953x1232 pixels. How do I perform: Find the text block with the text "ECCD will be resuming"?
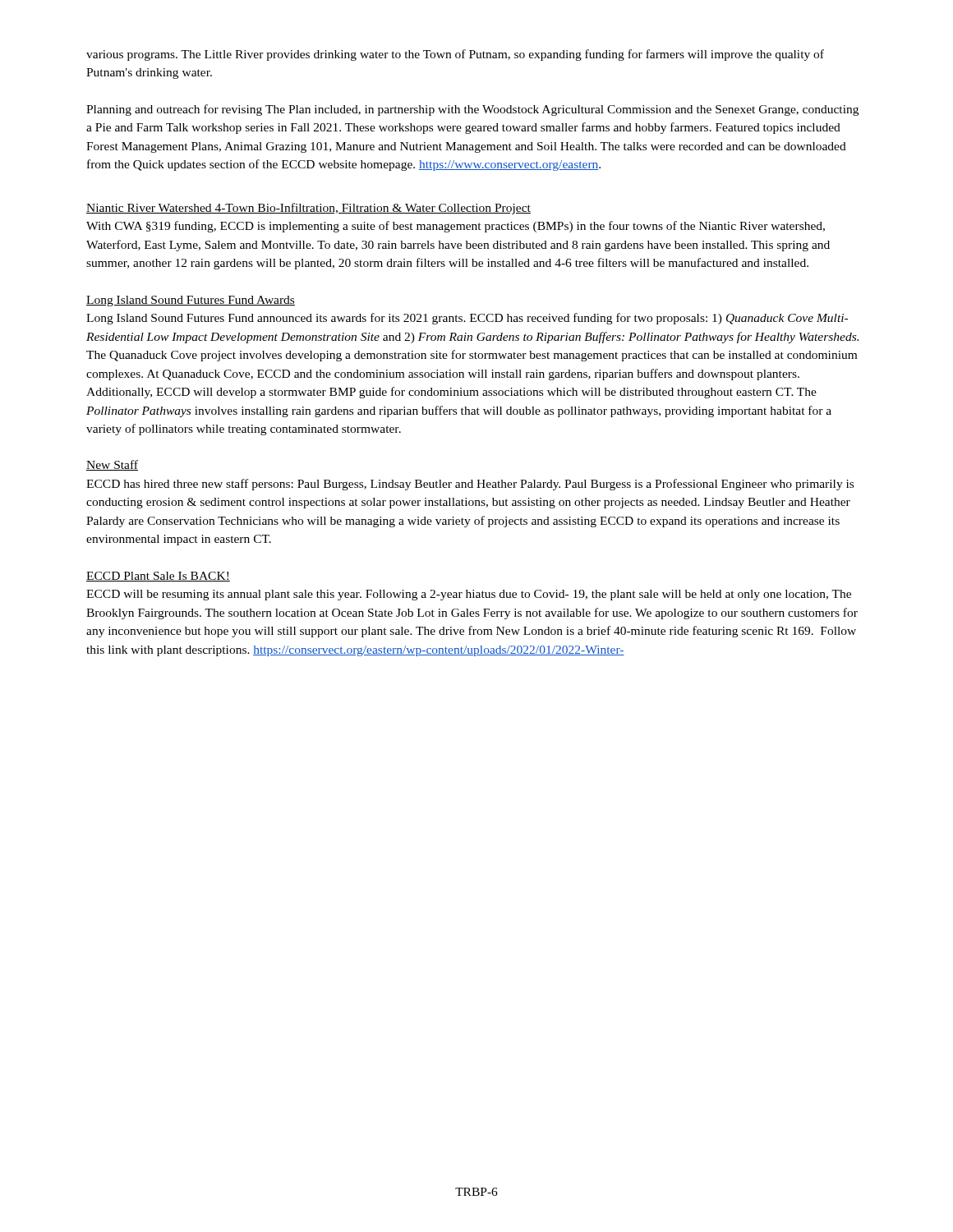(x=472, y=621)
